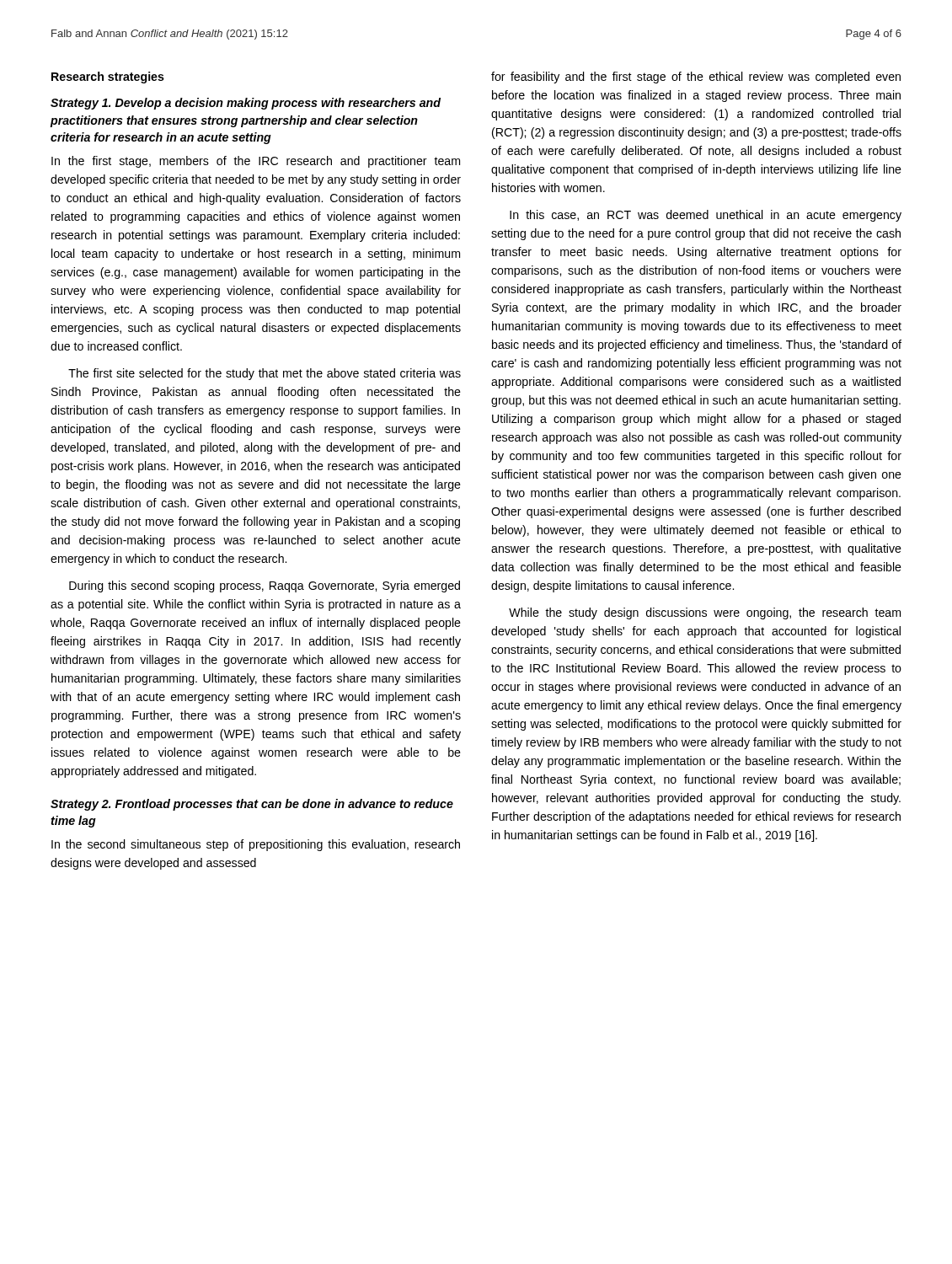The image size is (952, 1264).
Task: Click on the text block starting "Strategy 2. Frontload processes that can be done"
Action: tap(252, 812)
